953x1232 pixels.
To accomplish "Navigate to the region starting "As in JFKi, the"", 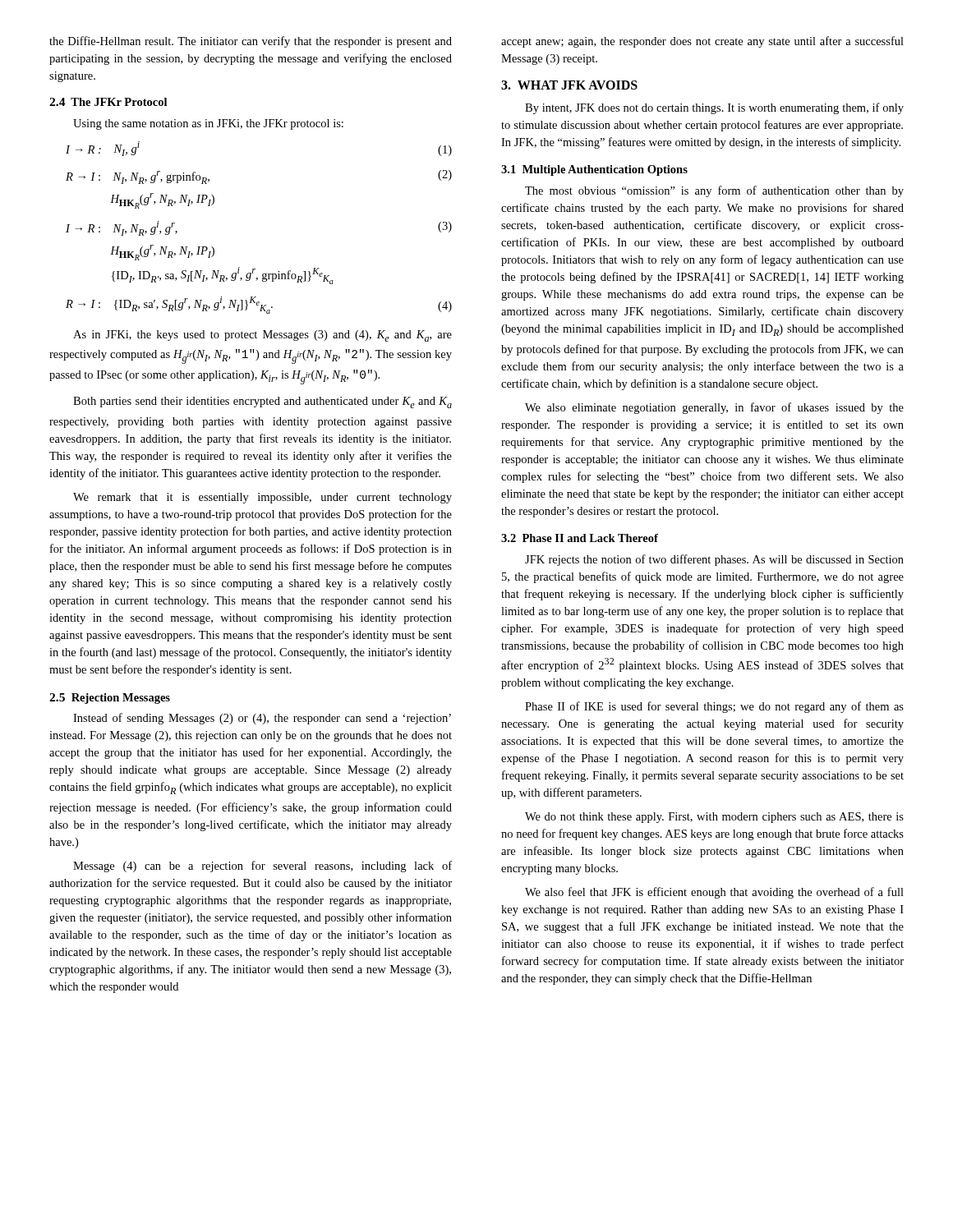I will pos(251,356).
